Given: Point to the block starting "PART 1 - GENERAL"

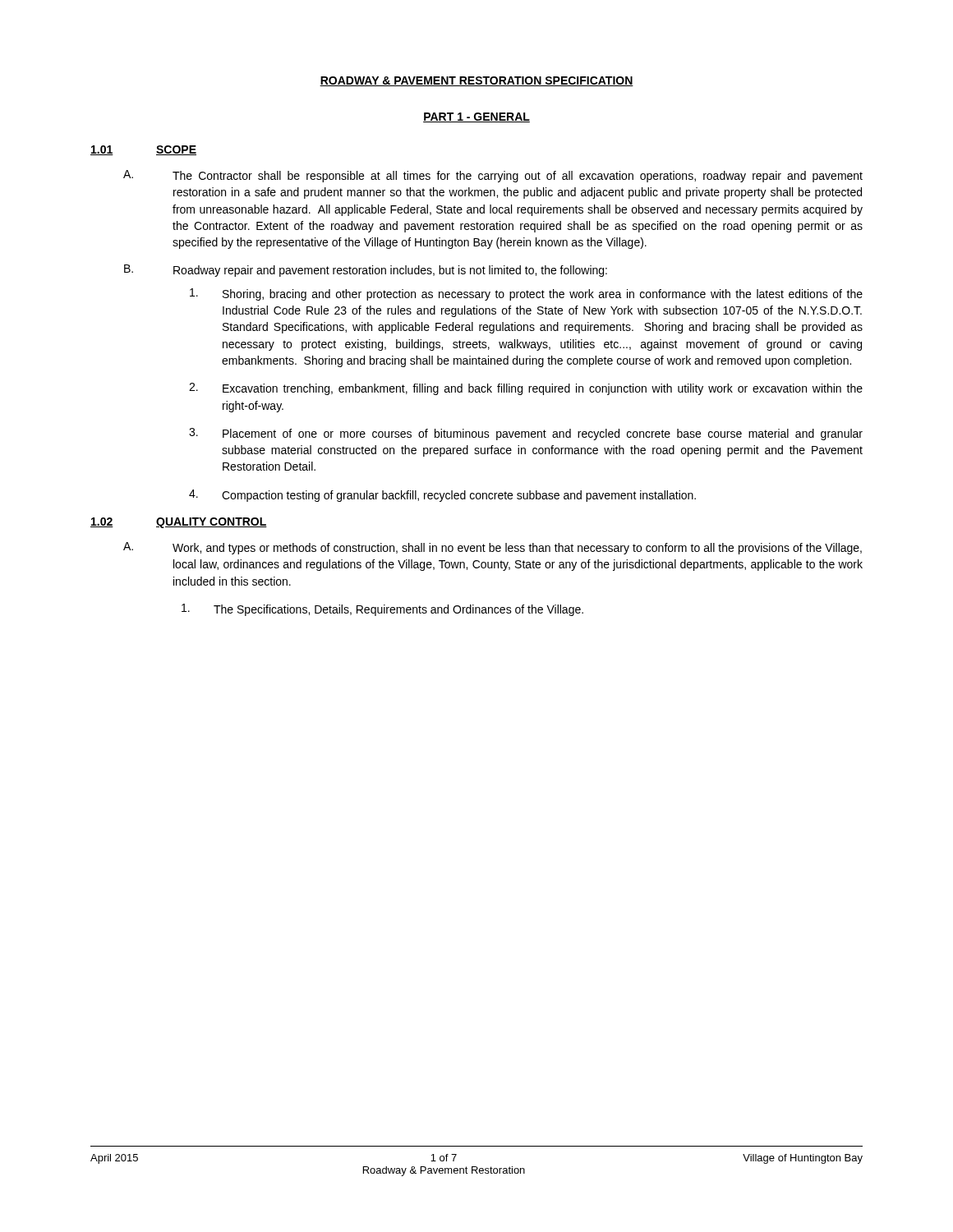Looking at the screenshot, I should point(476,117).
